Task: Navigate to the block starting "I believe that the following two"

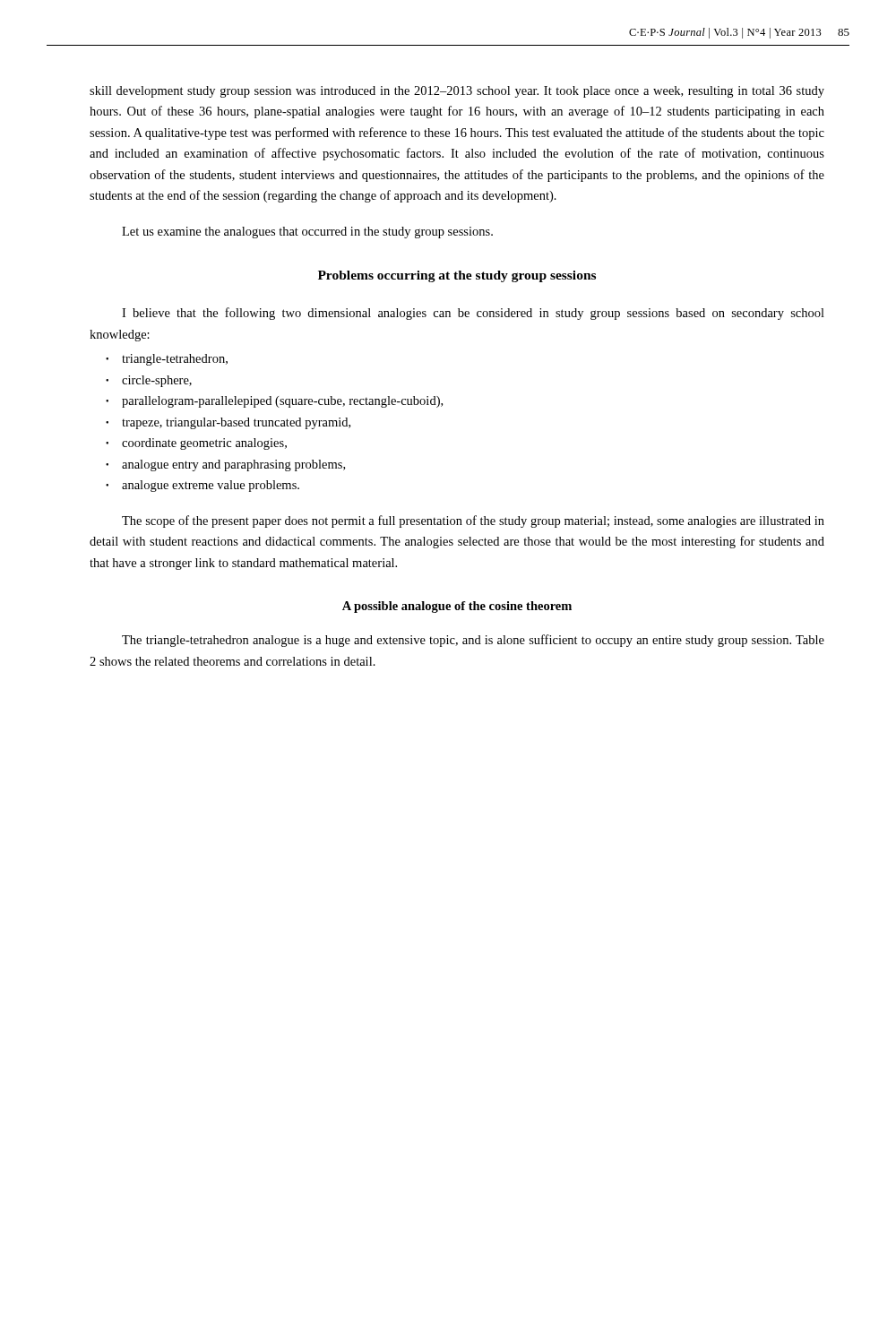Action: pyautogui.click(x=457, y=324)
